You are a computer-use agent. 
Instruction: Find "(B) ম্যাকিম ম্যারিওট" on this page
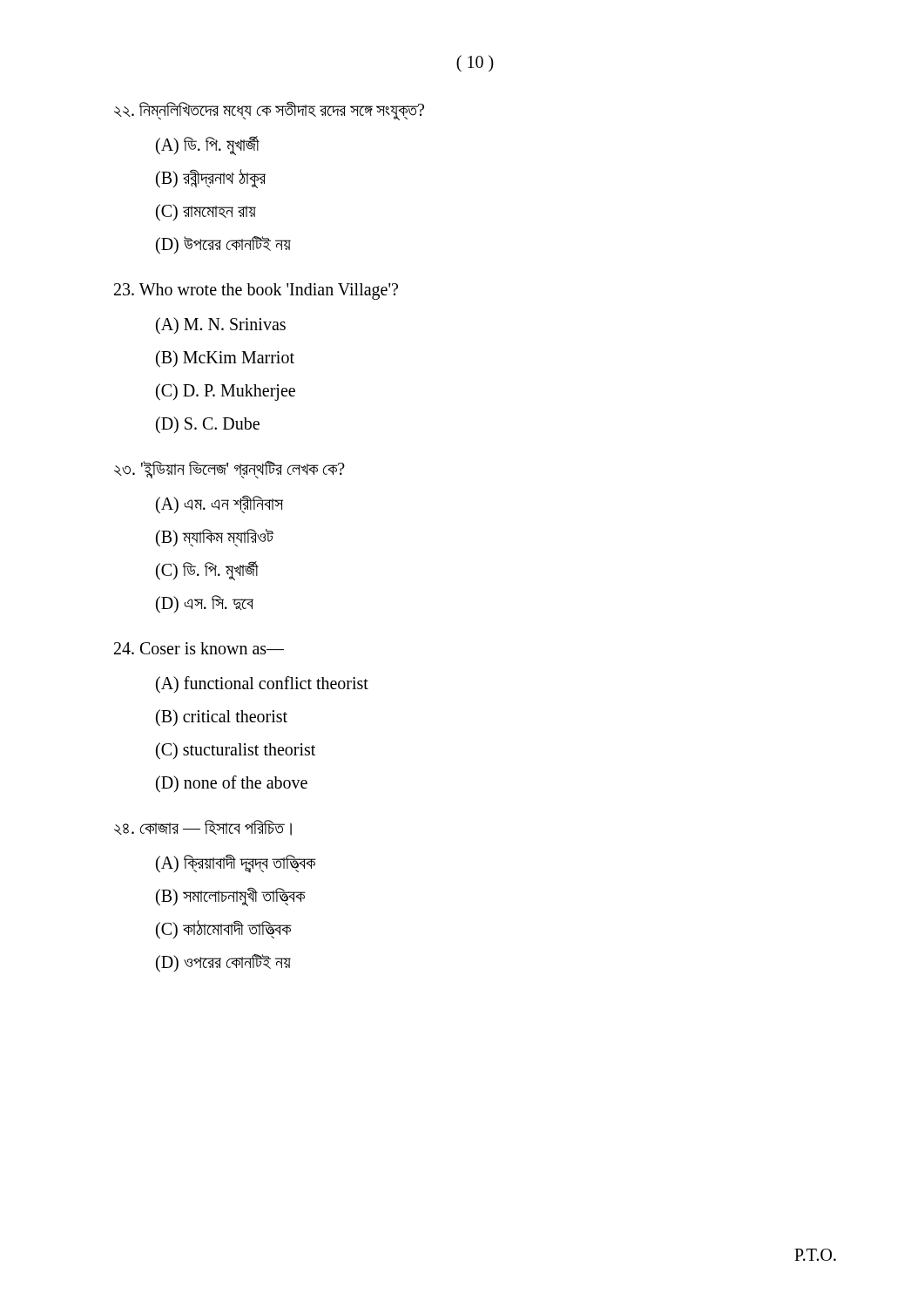click(214, 537)
